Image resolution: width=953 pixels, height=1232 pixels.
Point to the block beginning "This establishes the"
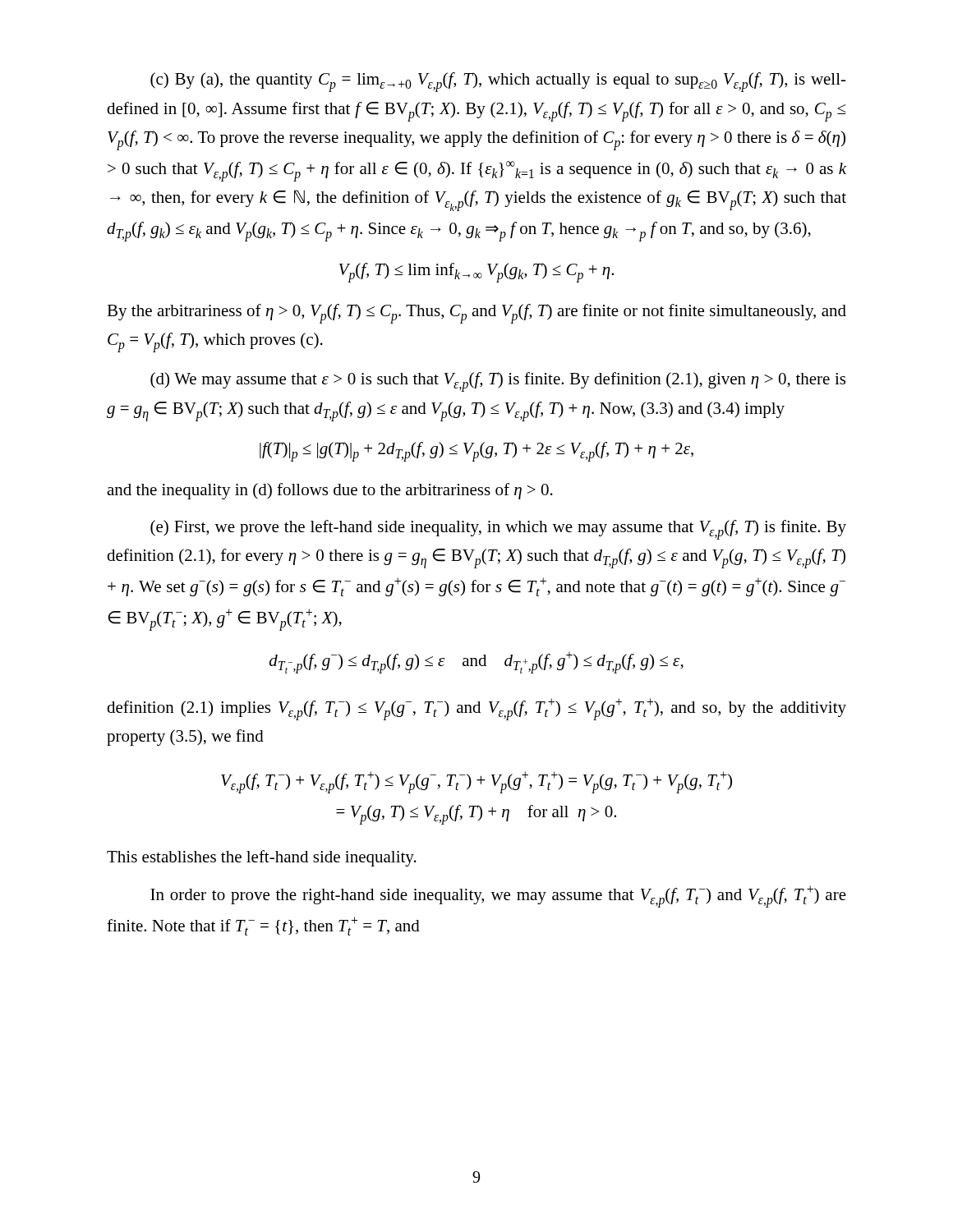(x=262, y=856)
